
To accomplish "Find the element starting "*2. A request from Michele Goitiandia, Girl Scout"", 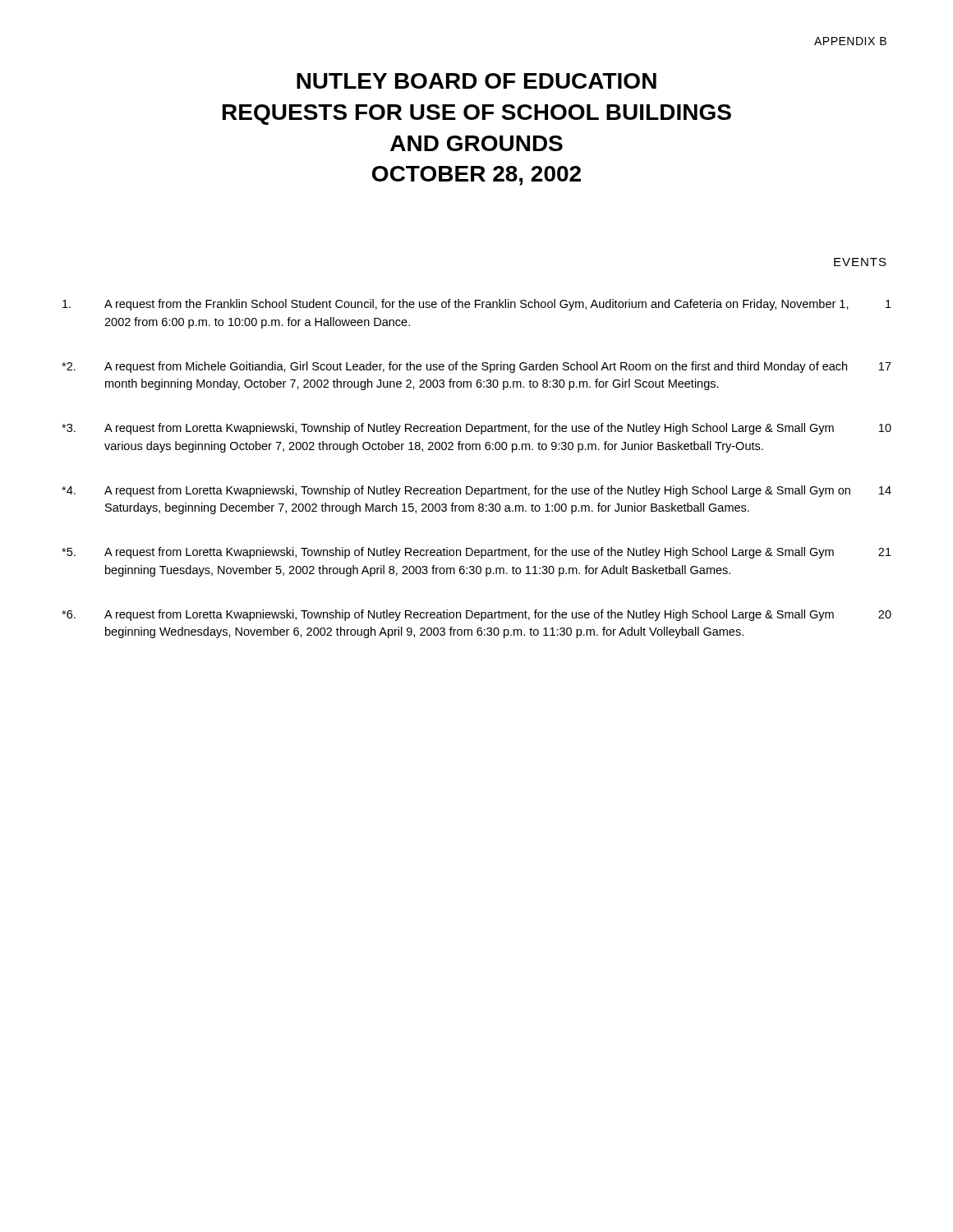I will [476, 376].
